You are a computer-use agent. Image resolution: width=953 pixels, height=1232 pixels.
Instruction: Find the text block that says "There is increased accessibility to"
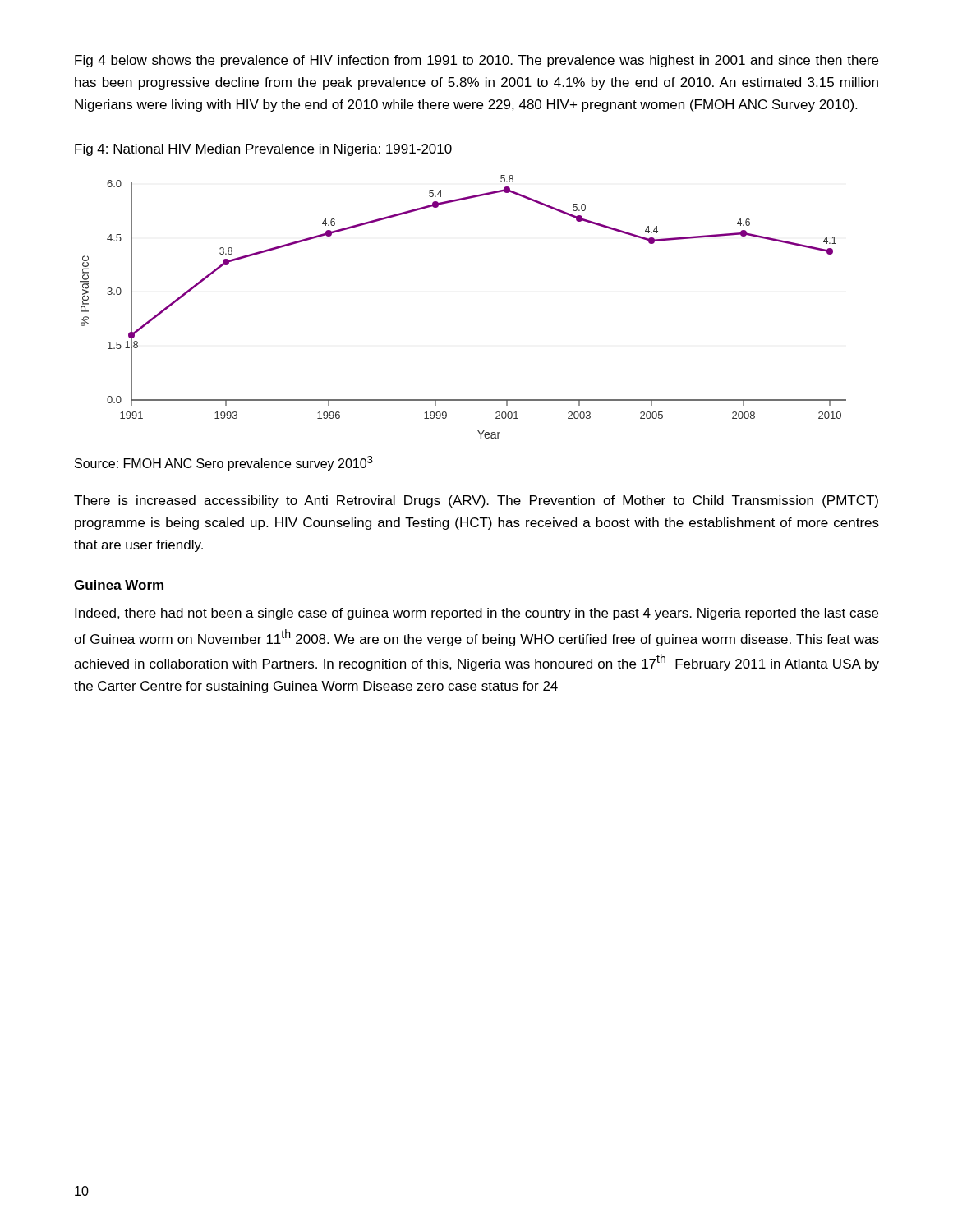click(476, 523)
